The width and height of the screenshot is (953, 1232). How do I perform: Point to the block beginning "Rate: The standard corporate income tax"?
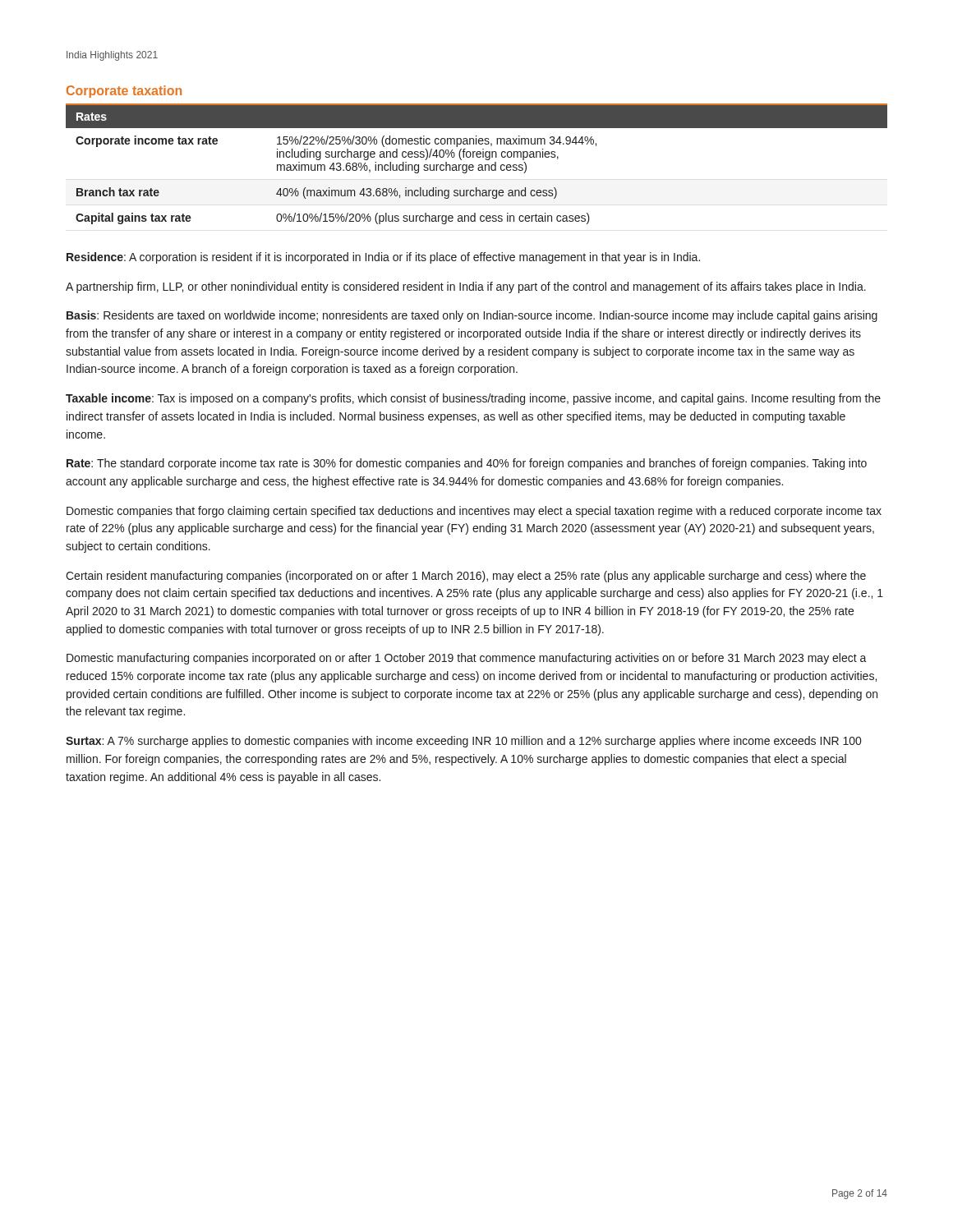466,472
